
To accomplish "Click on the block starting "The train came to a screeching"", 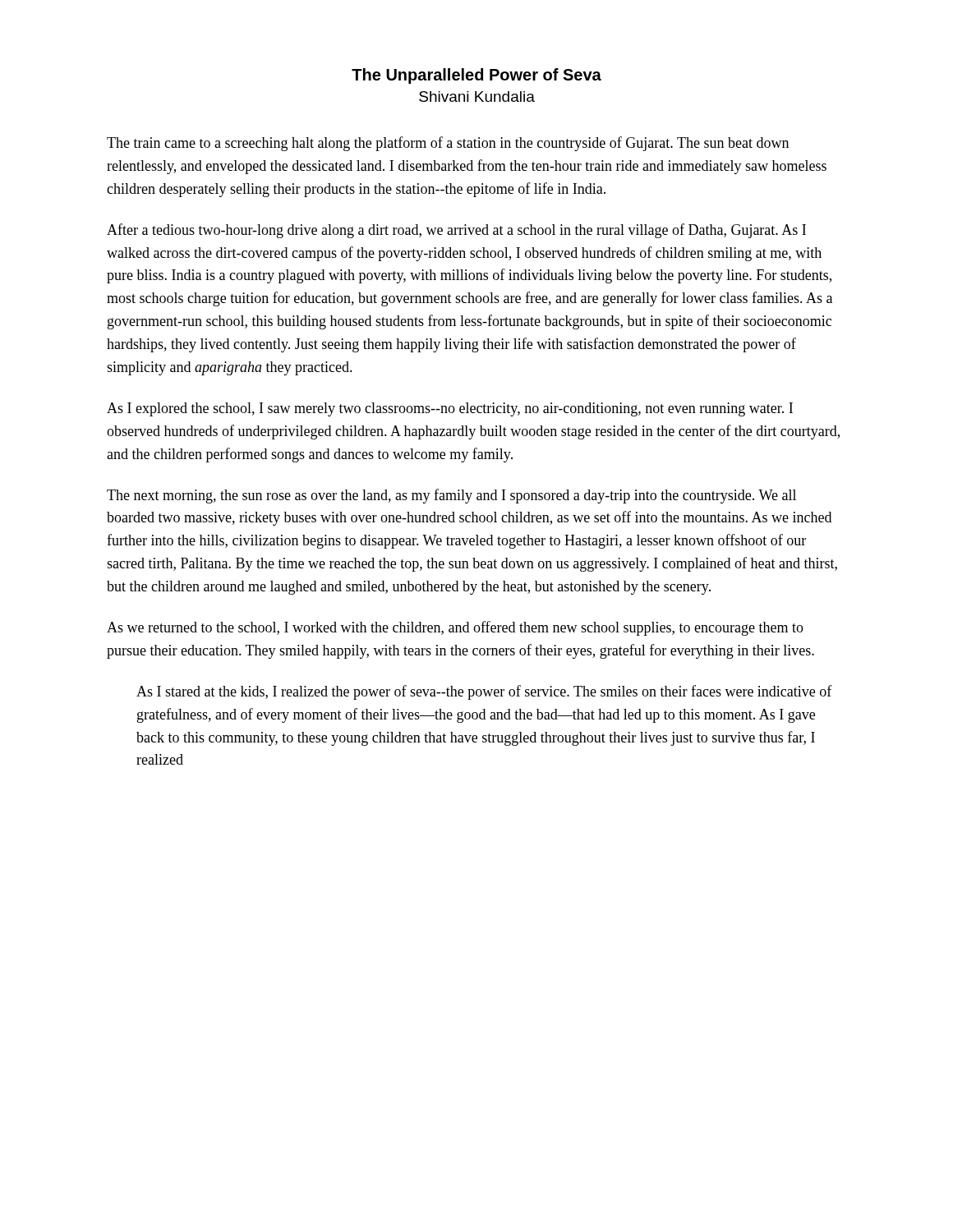I will coord(467,166).
